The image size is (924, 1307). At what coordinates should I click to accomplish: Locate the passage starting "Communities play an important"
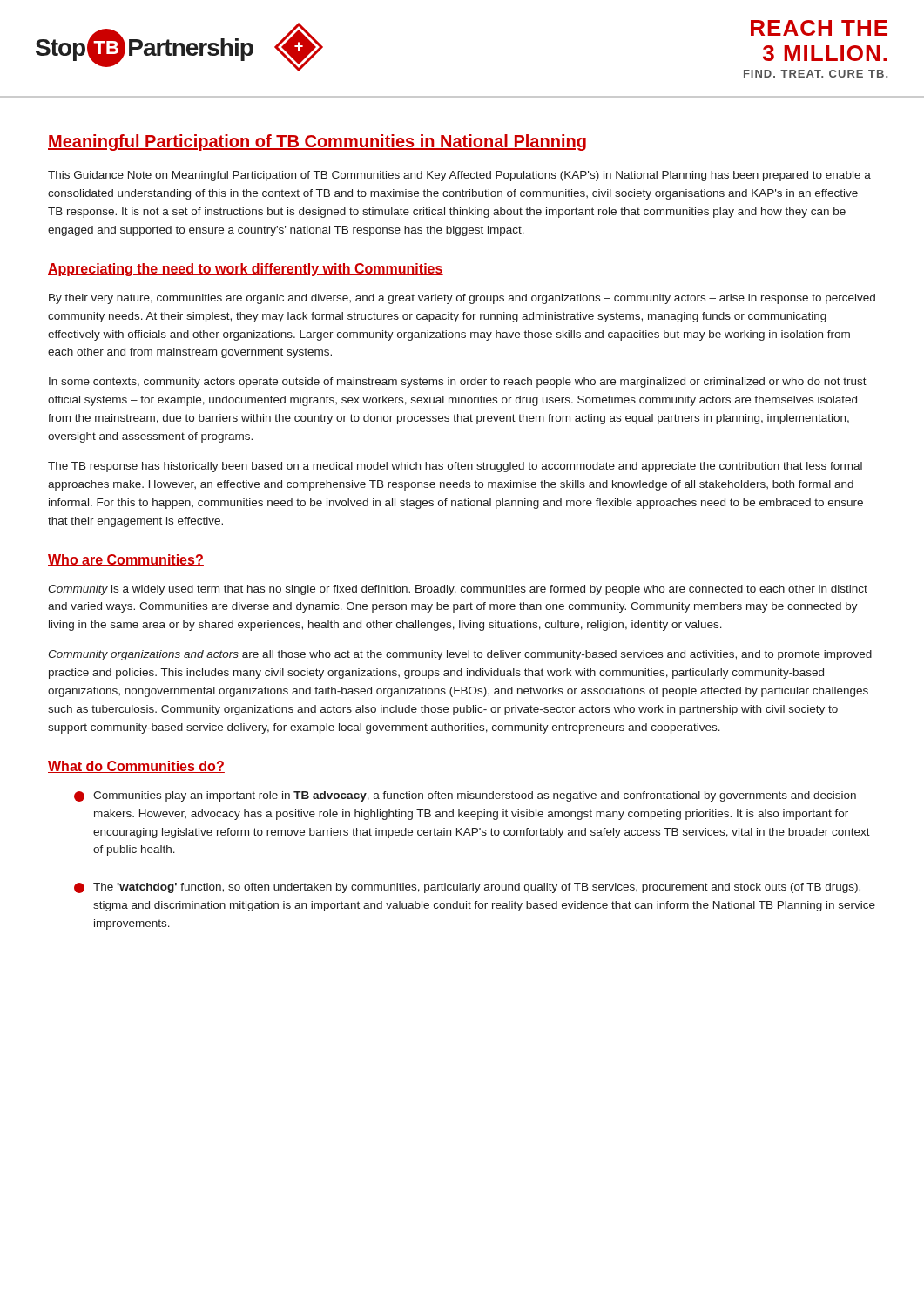tap(475, 823)
